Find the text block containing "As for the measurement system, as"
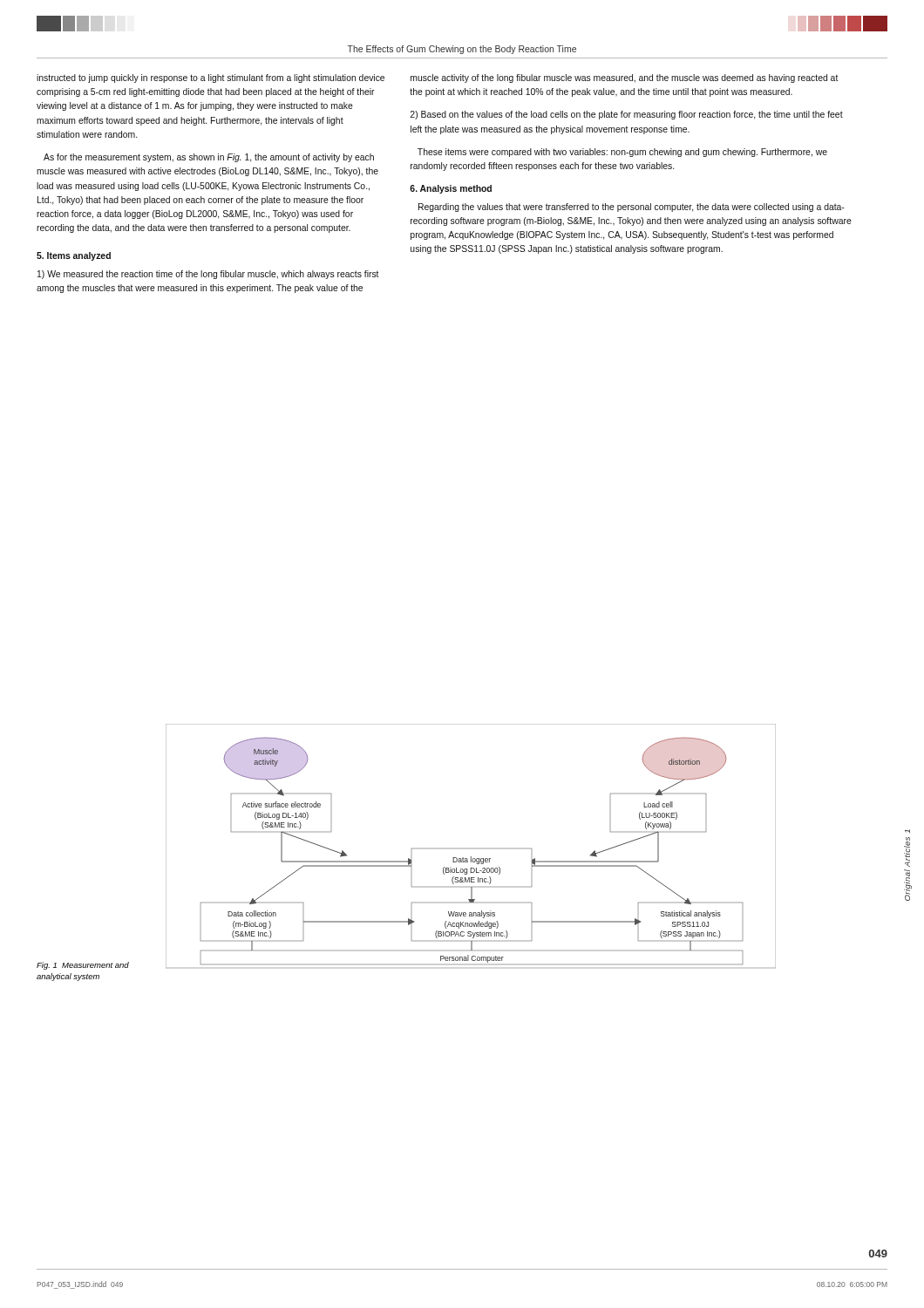 (x=207, y=193)
